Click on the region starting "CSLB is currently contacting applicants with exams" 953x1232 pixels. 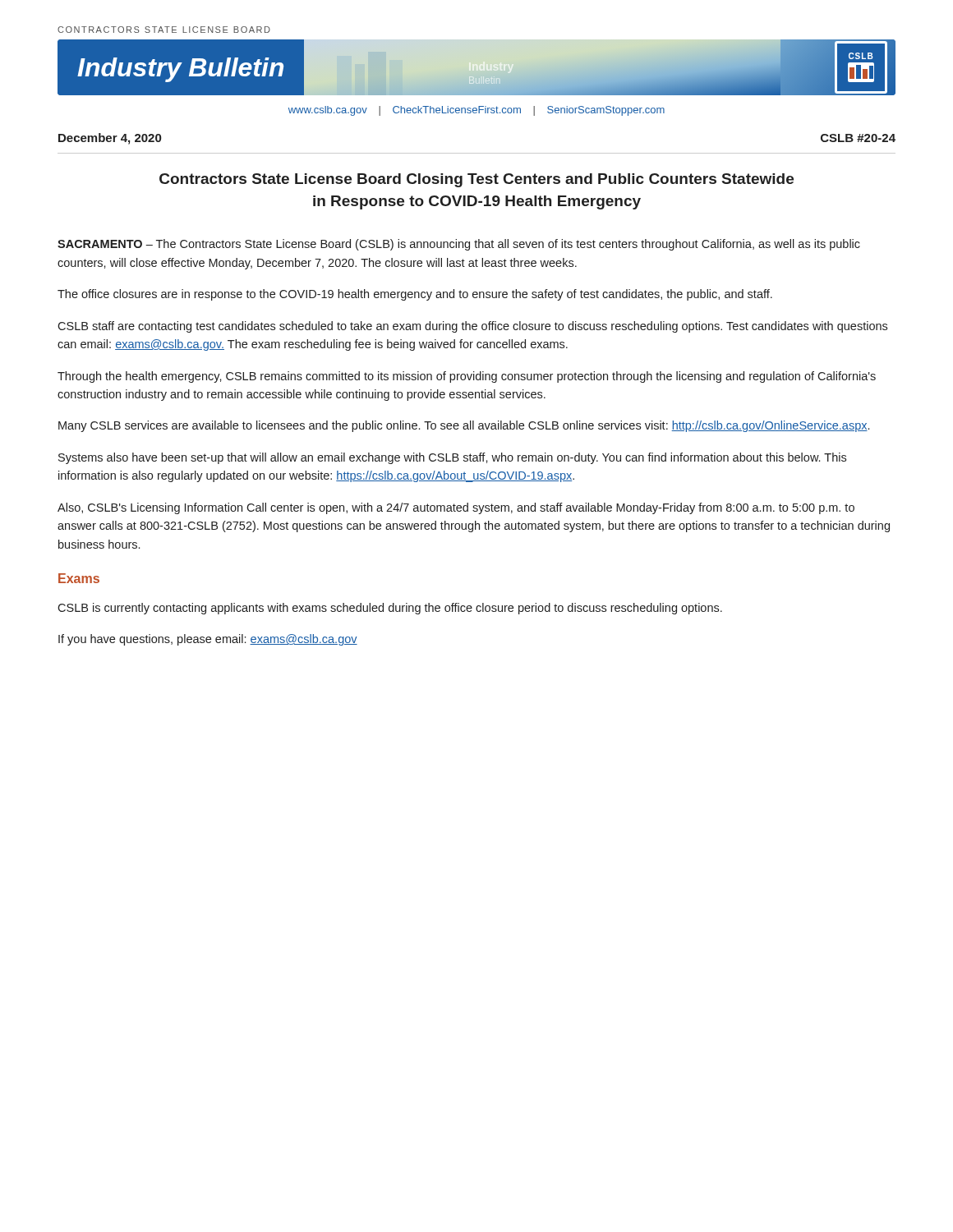point(476,608)
